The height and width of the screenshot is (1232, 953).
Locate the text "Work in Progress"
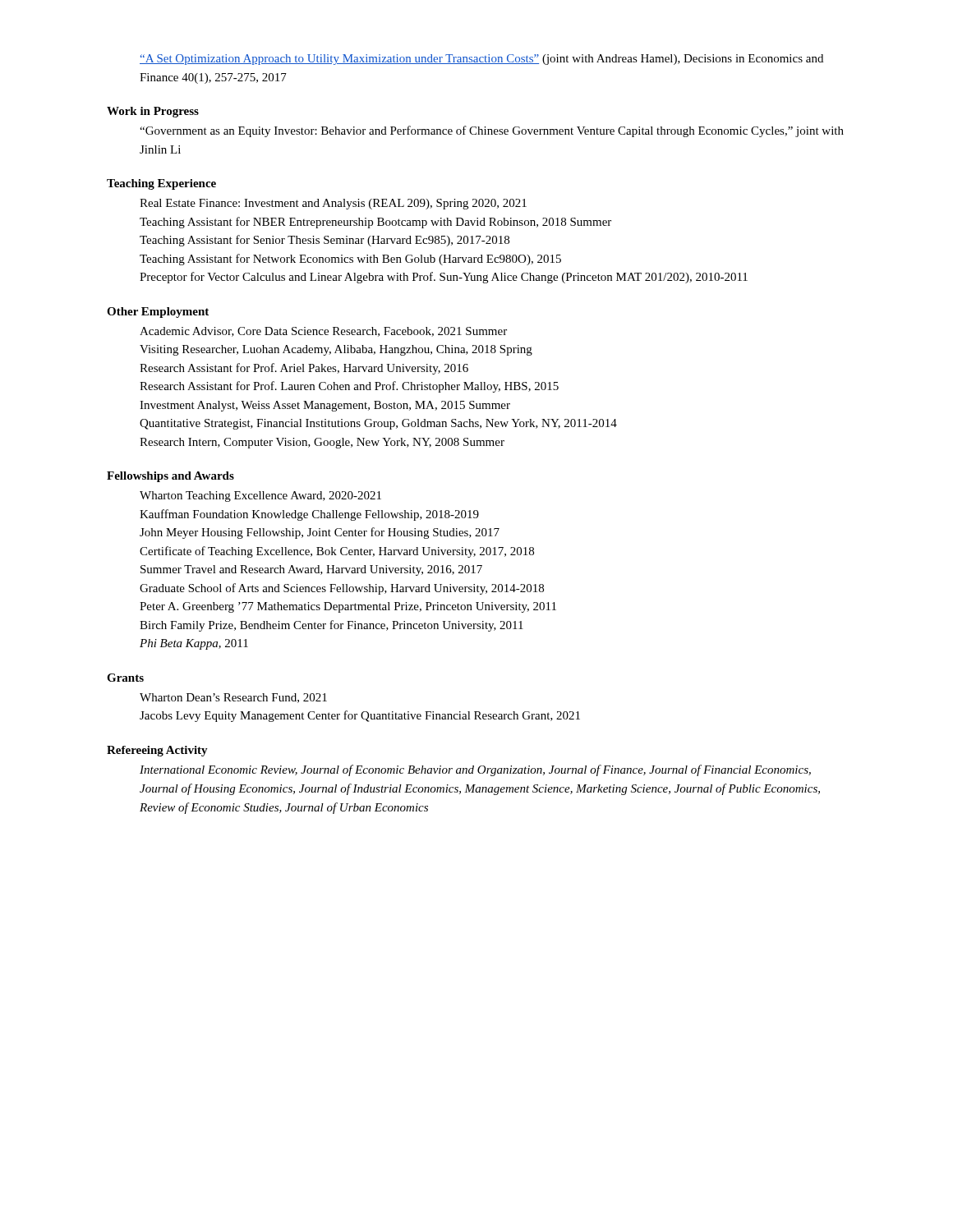pos(153,111)
